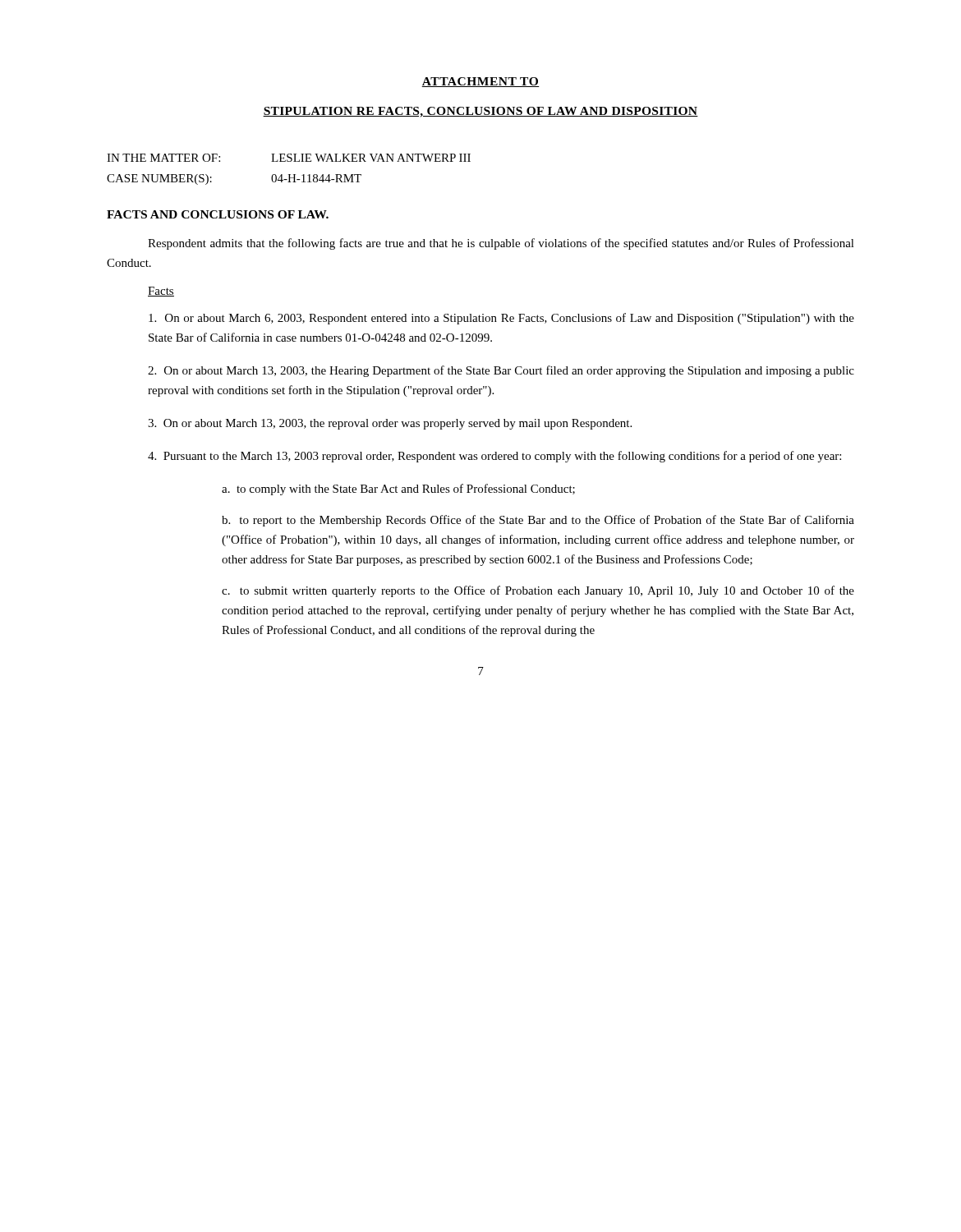Click on the list item that says "3. On or about March"
The height and width of the screenshot is (1232, 961).
390,423
